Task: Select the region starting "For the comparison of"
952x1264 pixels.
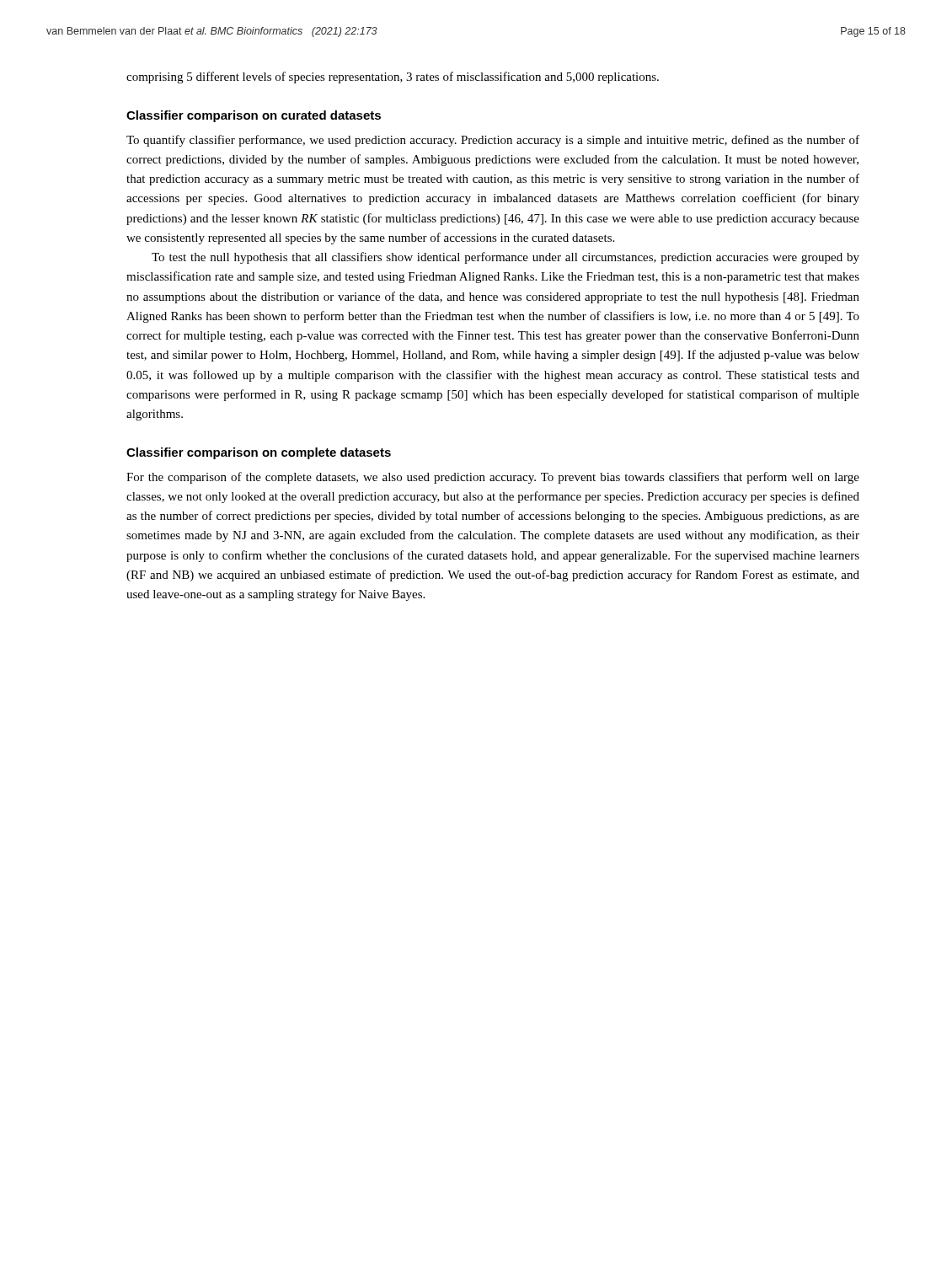Action: pyautogui.click(x=493, y=536)
